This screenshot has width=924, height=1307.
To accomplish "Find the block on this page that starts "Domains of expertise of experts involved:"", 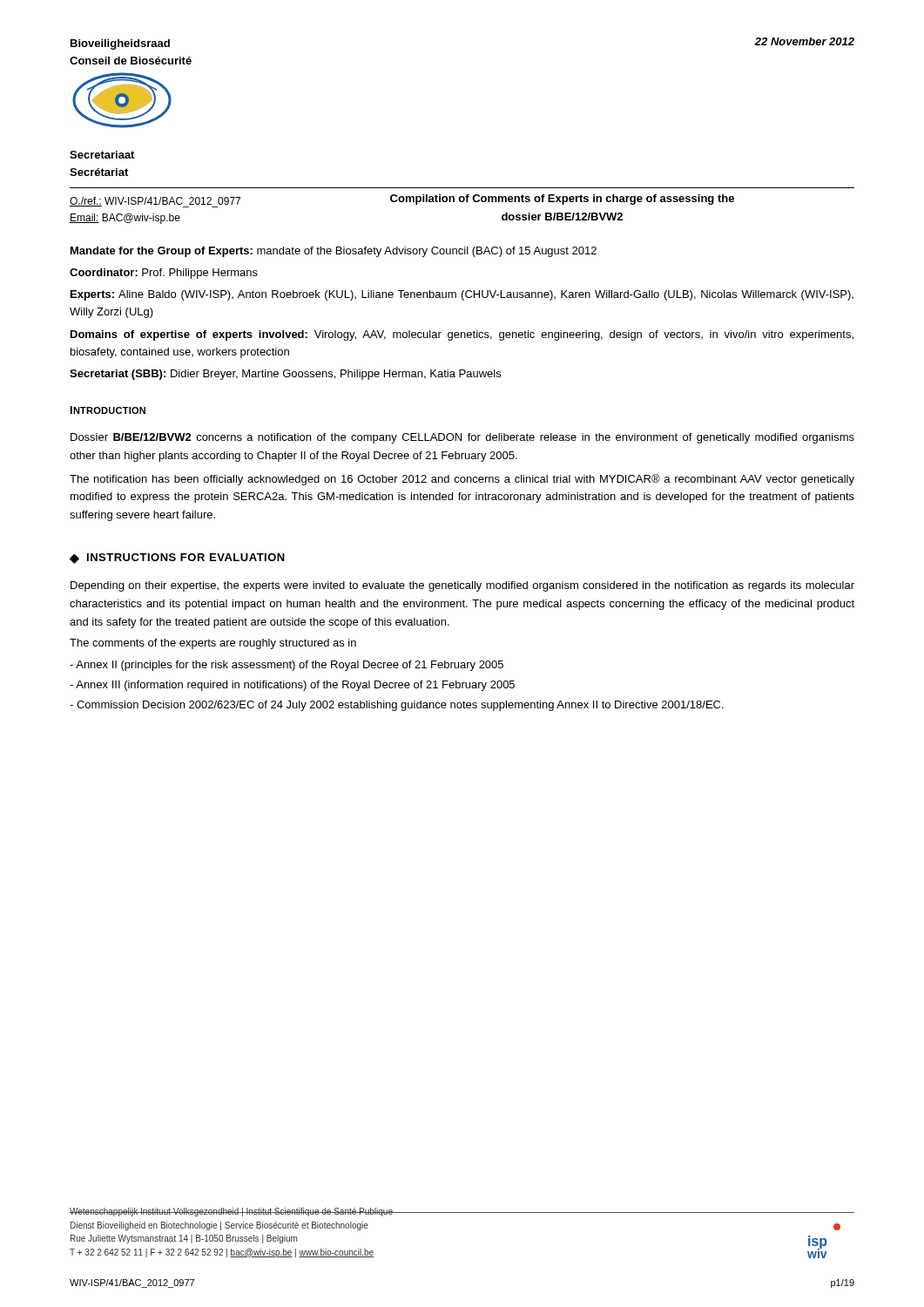I will tap(462, 343).
